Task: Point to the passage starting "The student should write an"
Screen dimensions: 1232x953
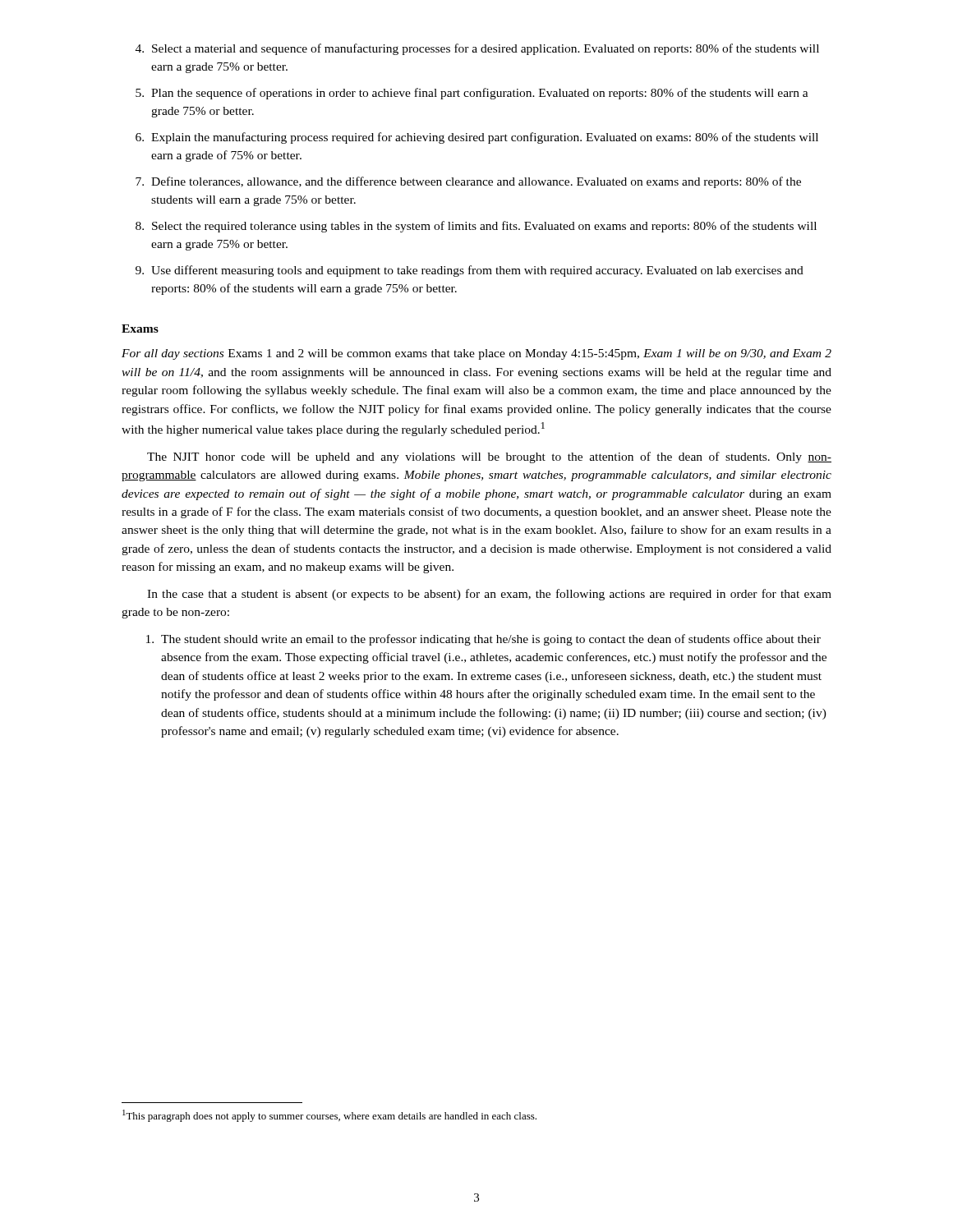Action: [484, 685]
